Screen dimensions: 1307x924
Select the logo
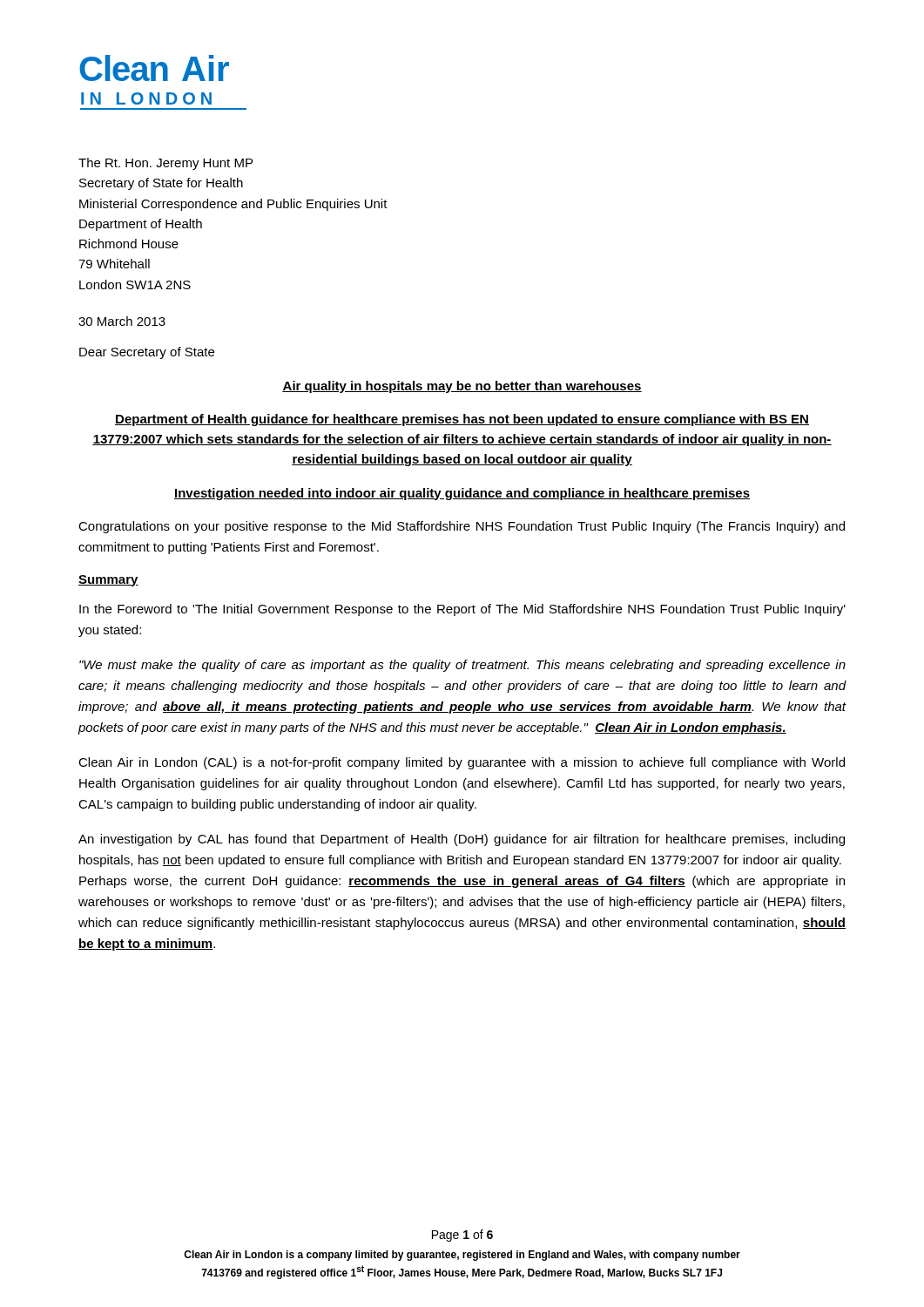[x=462, y=83]
